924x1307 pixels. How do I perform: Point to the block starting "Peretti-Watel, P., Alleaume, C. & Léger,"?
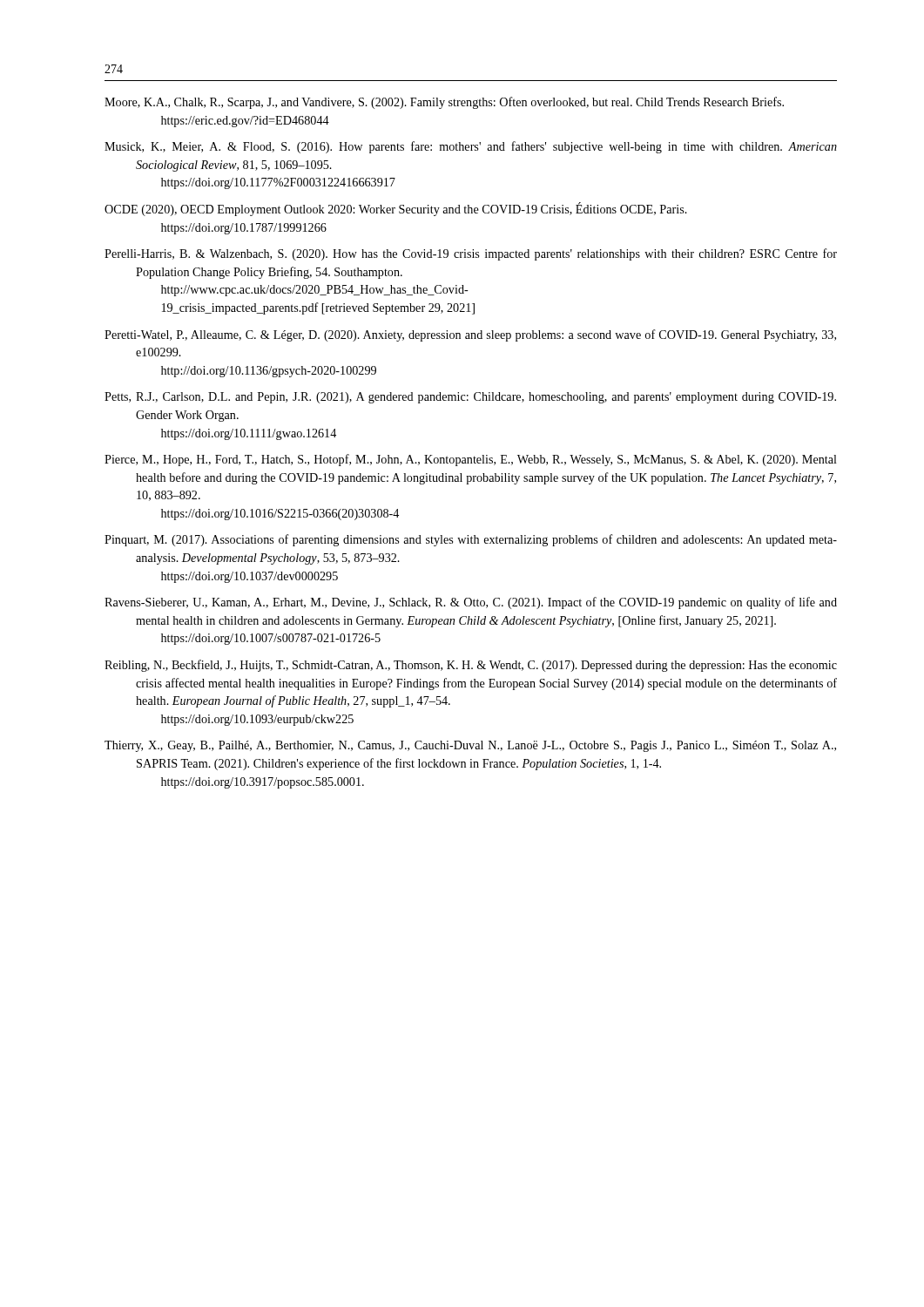pyautogui.click(x=470, y=335)
